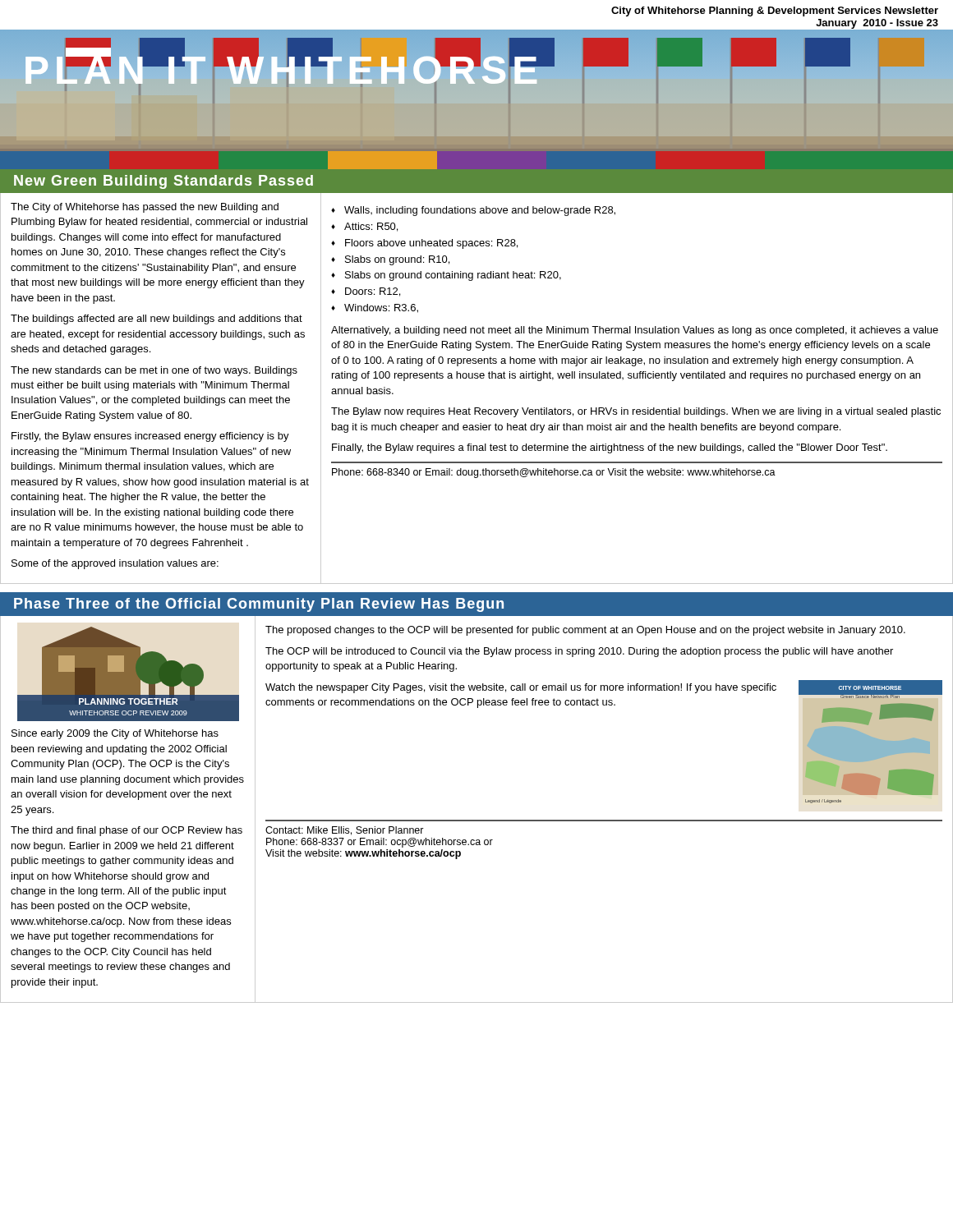Find the block on this page that starts "Walls, including foundations above and"
The image size is (953, 1232).
[x=480, y=210]
